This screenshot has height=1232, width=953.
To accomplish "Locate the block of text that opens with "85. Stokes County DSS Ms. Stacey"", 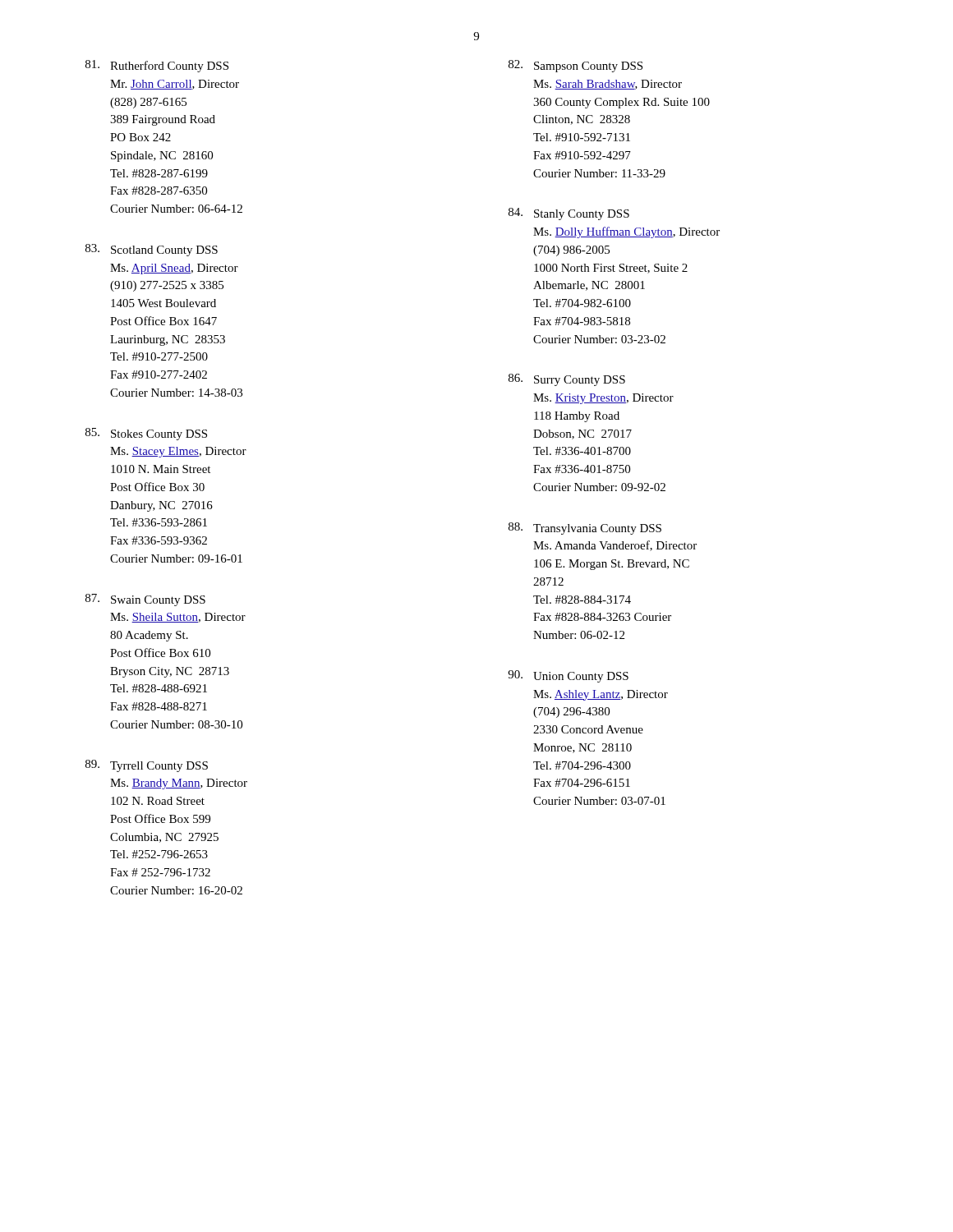I will tap(146, 434).
